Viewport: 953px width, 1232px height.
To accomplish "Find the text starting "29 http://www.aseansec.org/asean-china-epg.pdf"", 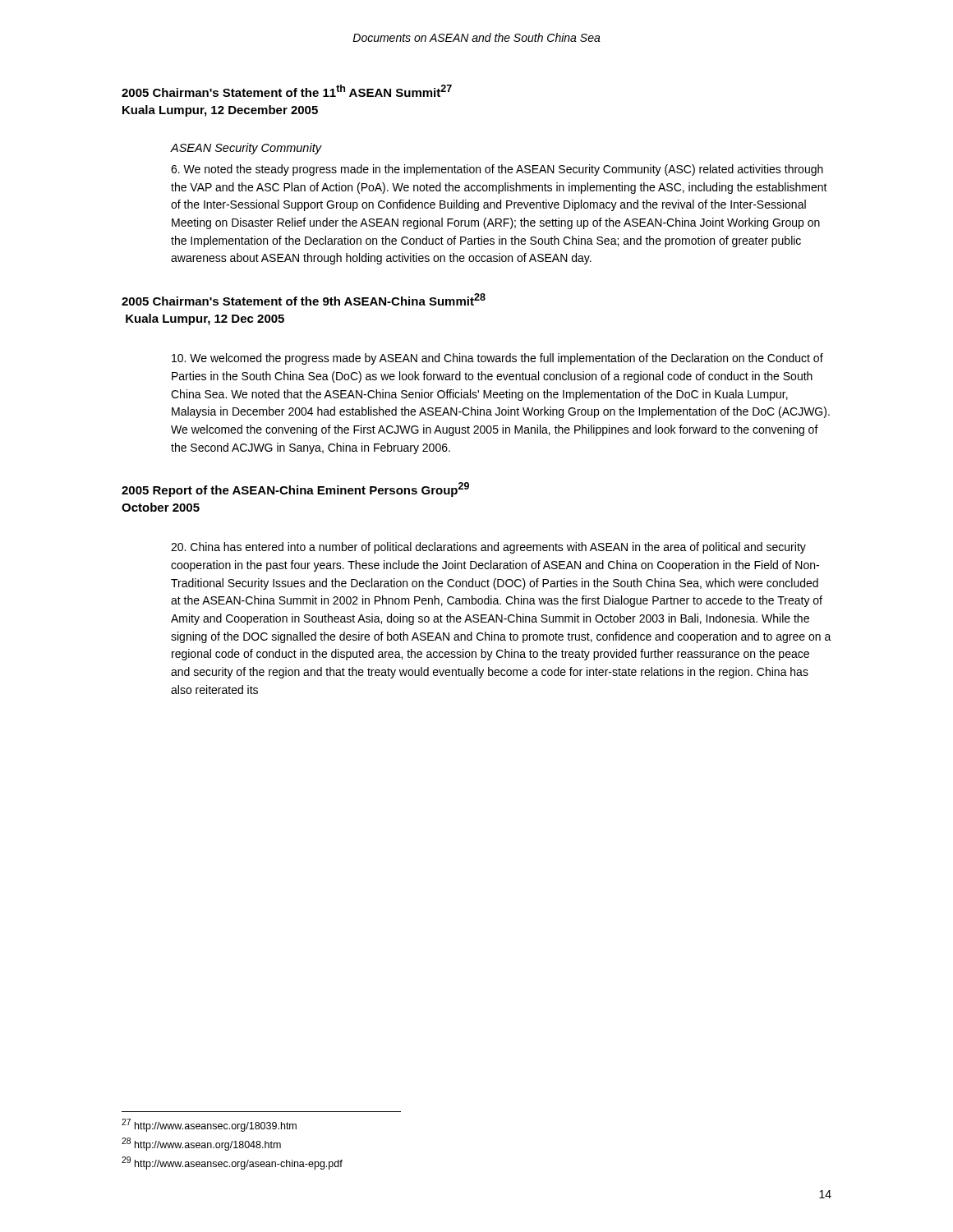I will [x=232, y=1163].
